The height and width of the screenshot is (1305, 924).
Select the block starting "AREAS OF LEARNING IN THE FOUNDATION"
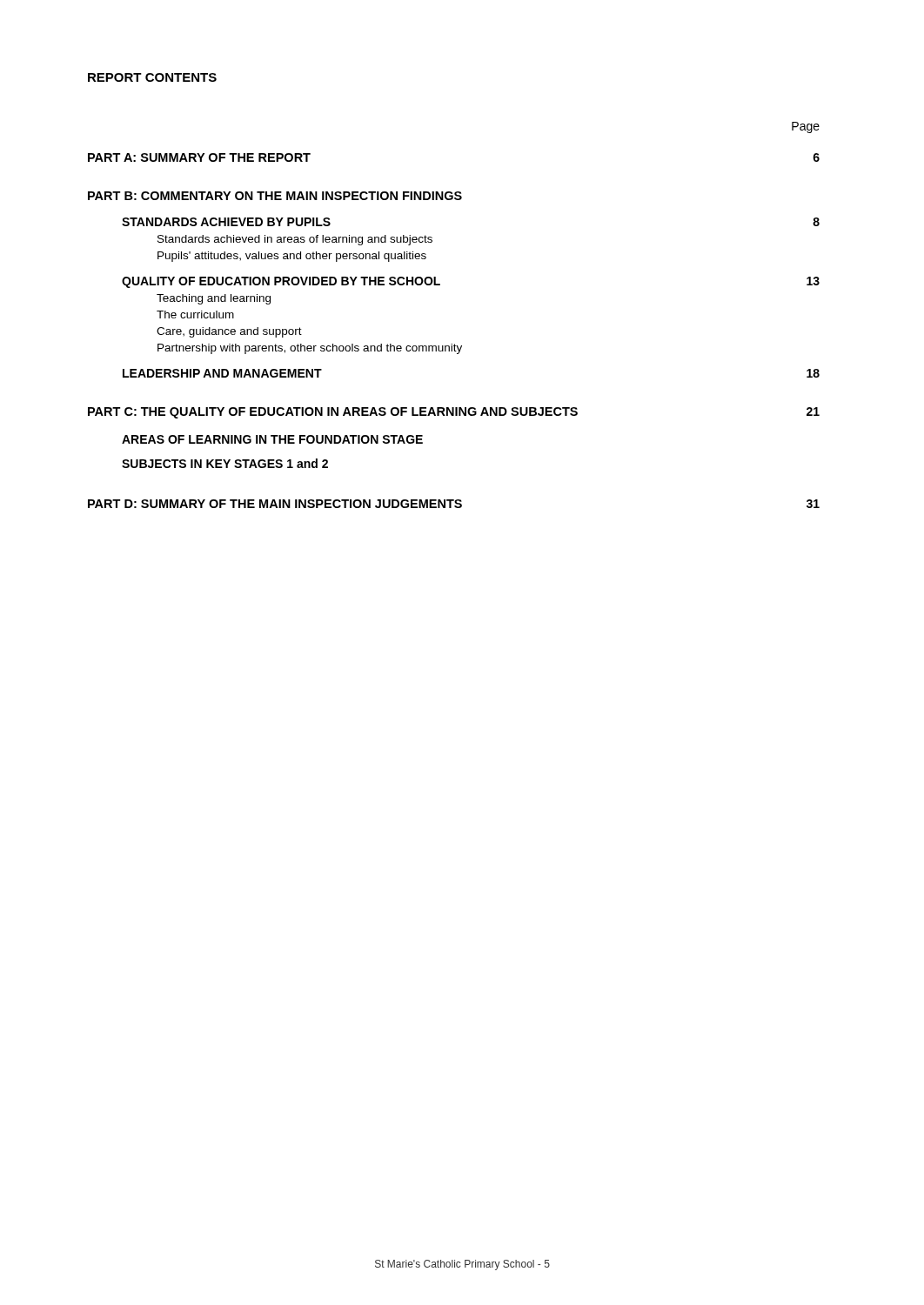pos(272,439)
